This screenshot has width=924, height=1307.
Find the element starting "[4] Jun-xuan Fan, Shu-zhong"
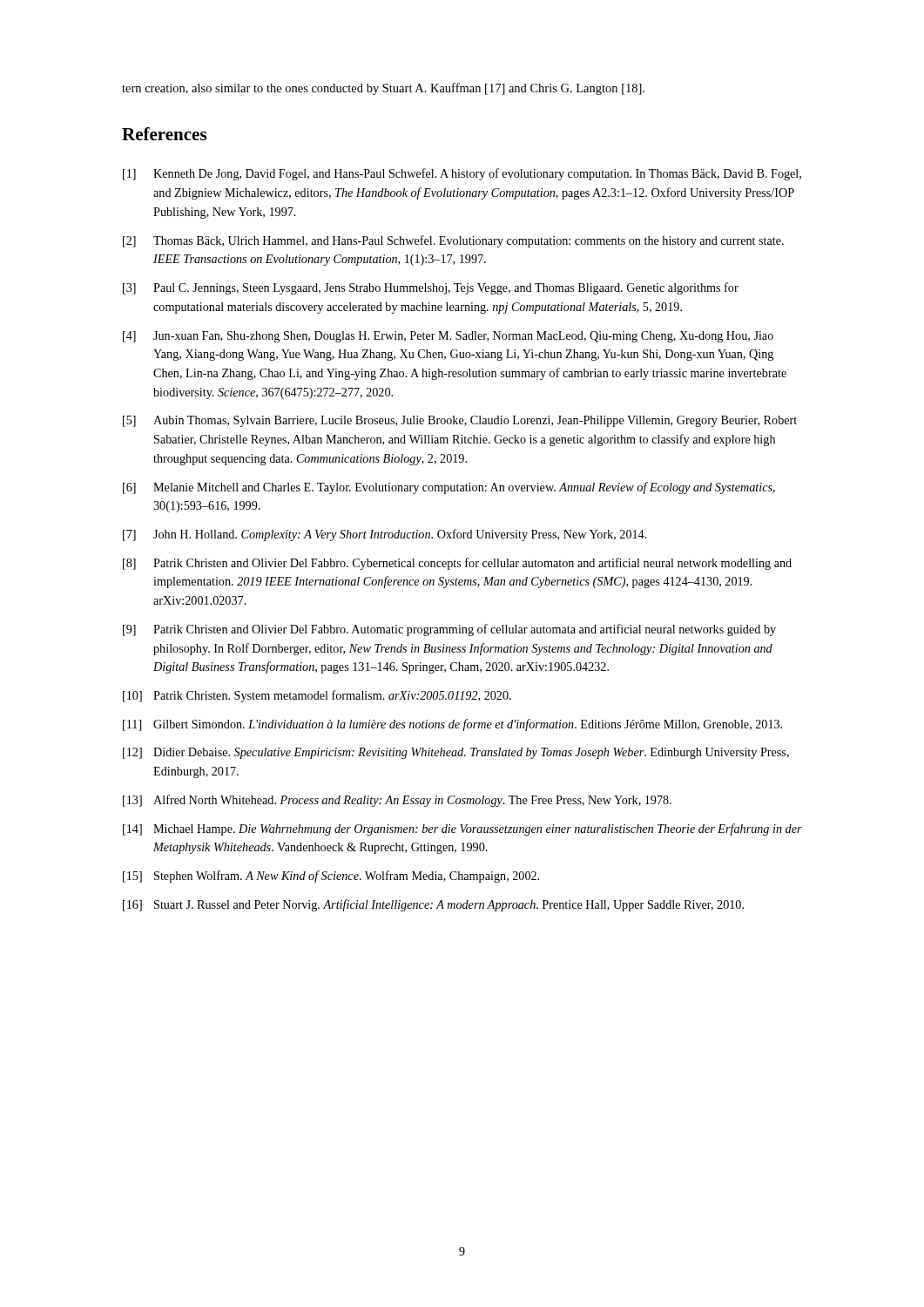click(x=462, y=364)
